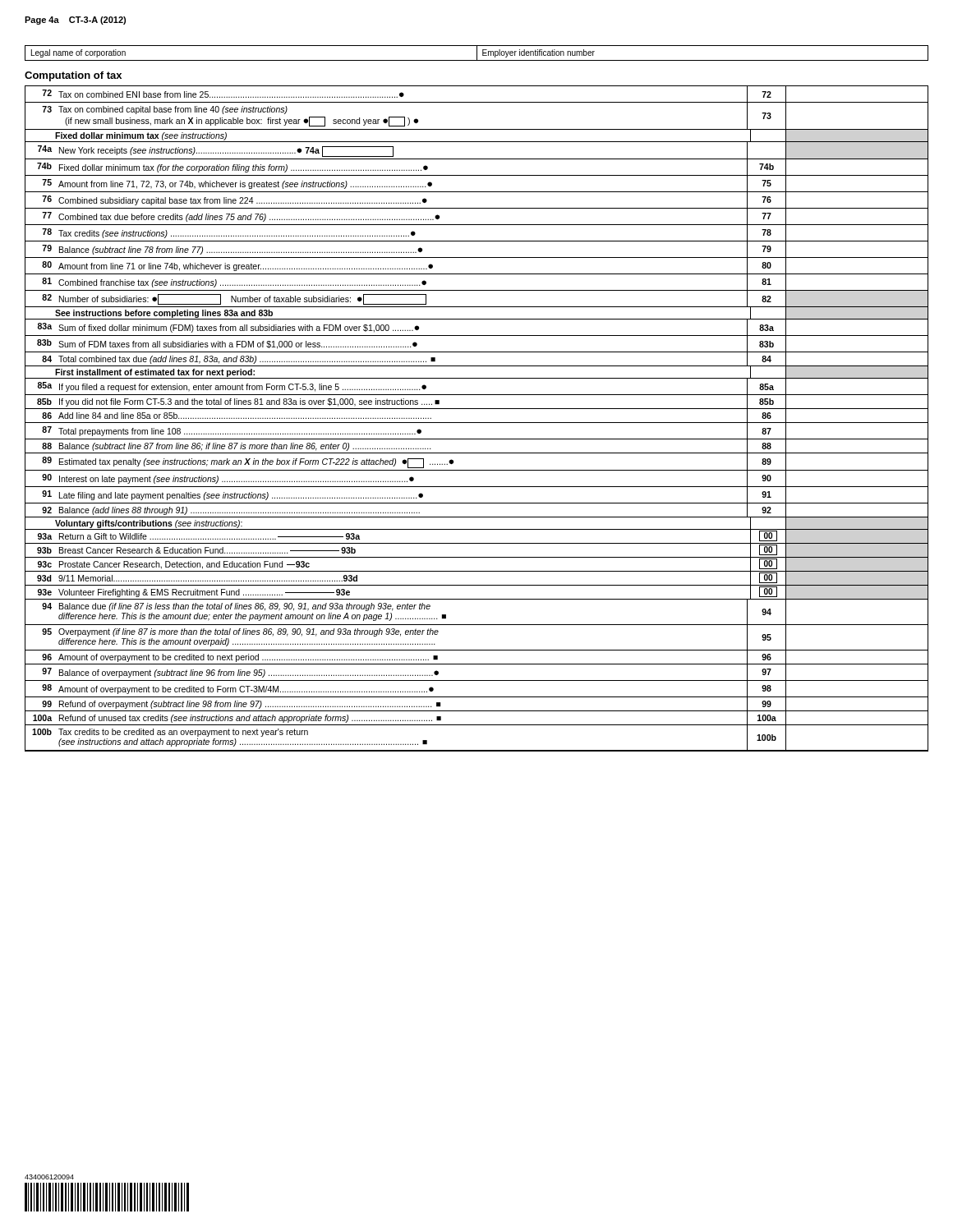Viewport: 953px width, 1232px height.
Task: Locate the table with the text "72 Tax on"
Action: coord(476,418)
